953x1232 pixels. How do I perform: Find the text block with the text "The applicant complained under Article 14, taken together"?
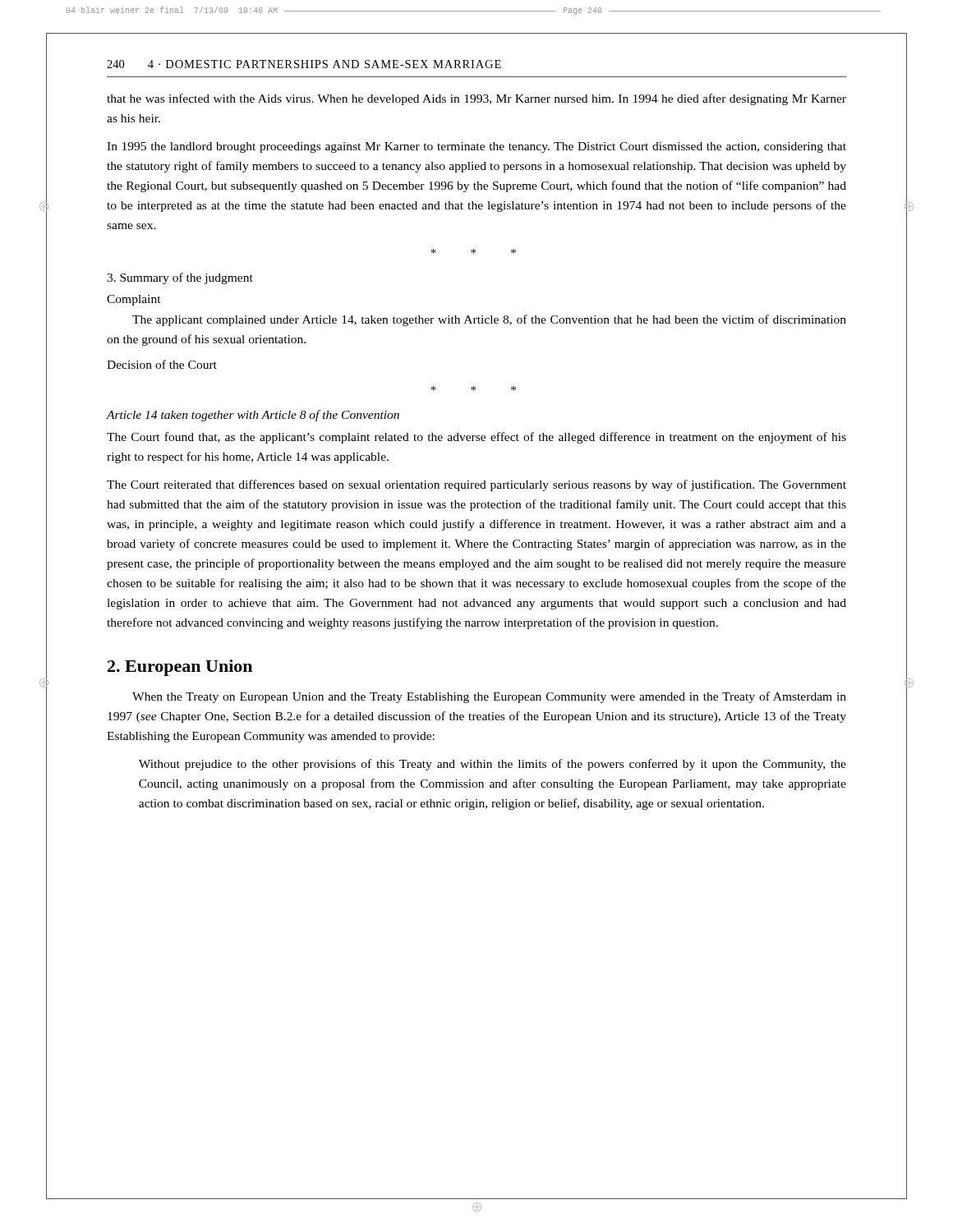(476, 329)
